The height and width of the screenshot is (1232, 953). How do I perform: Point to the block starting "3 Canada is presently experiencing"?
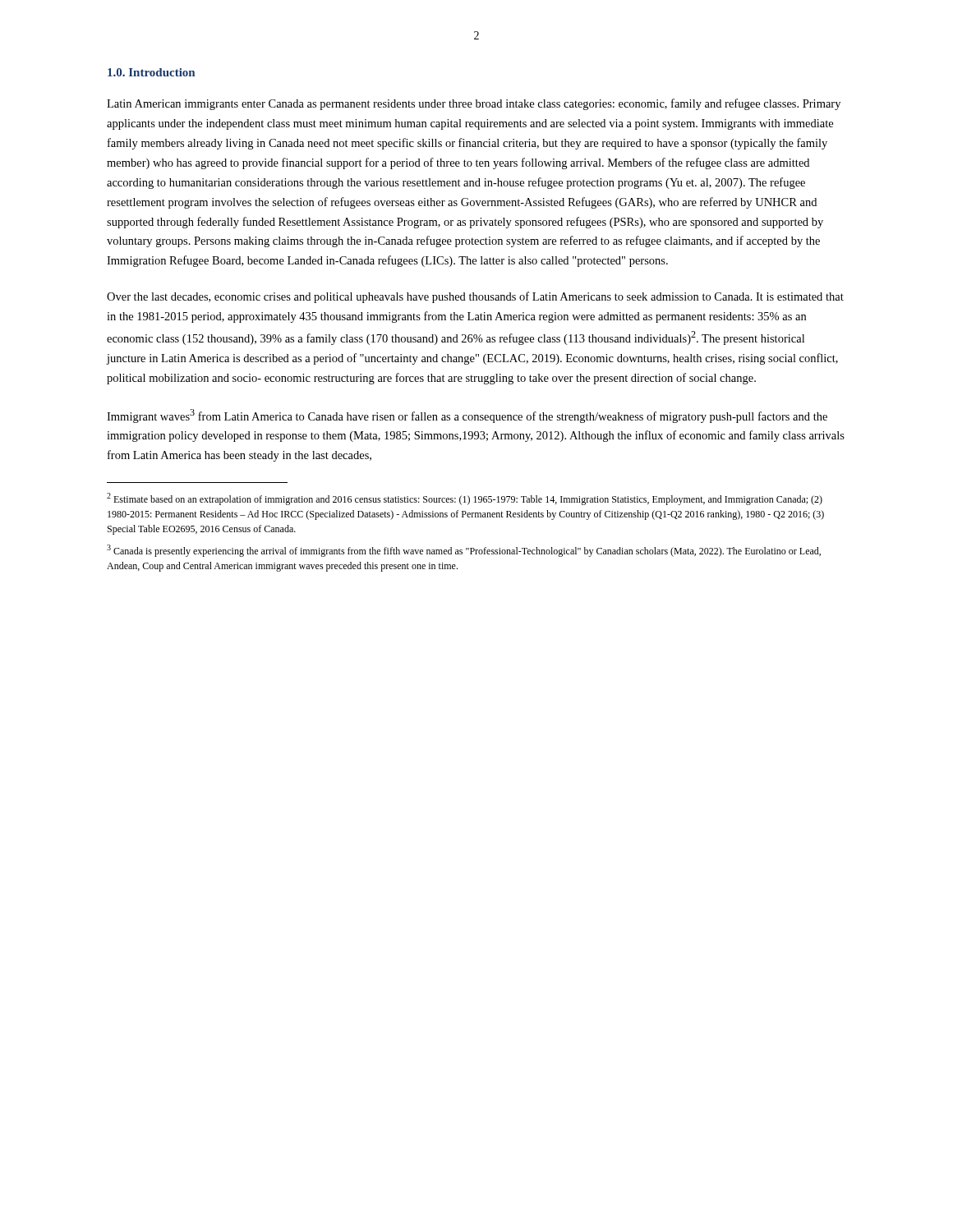point(464,558)
